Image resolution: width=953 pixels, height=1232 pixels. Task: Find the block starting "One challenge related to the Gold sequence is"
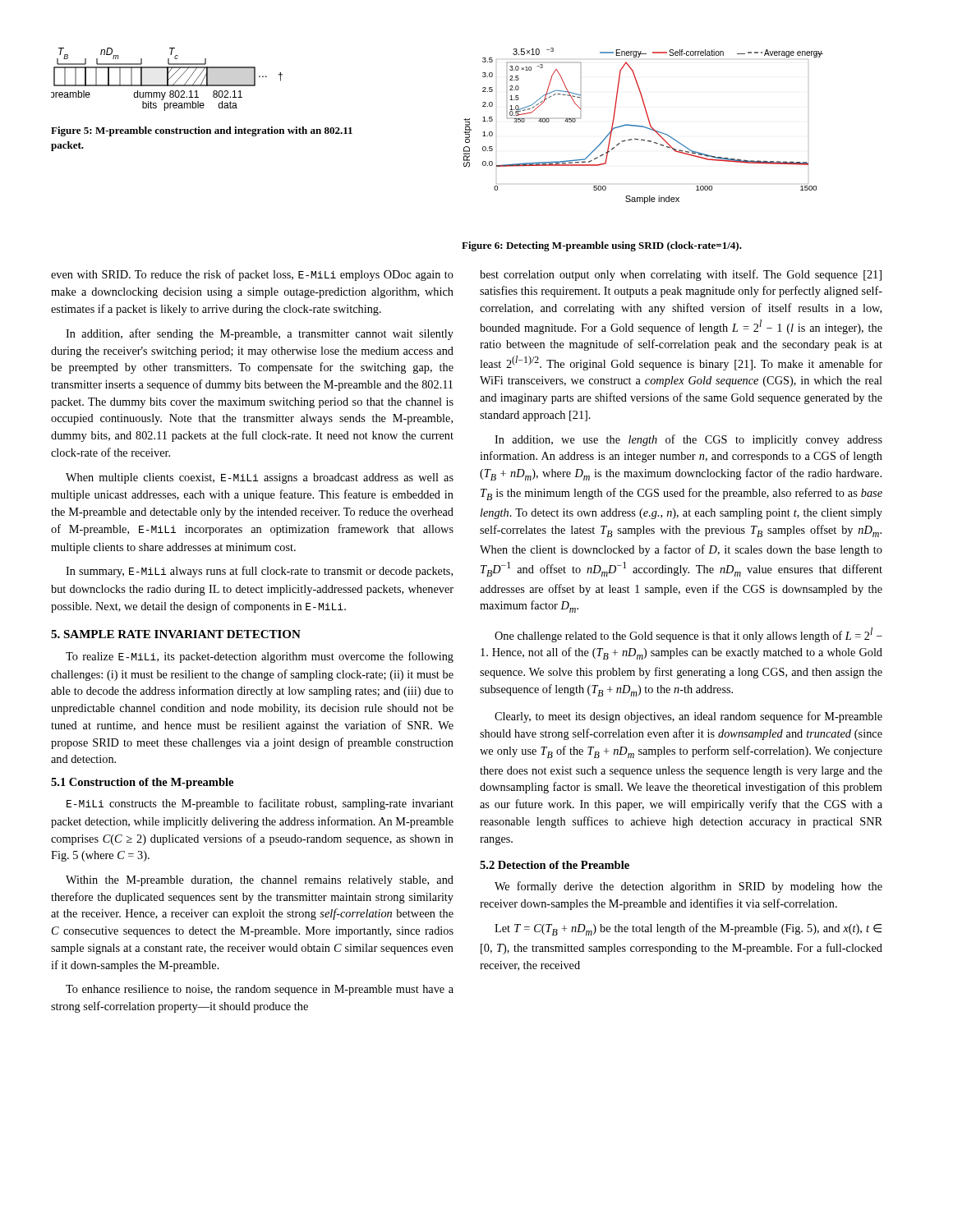click(x=681, y=662)
